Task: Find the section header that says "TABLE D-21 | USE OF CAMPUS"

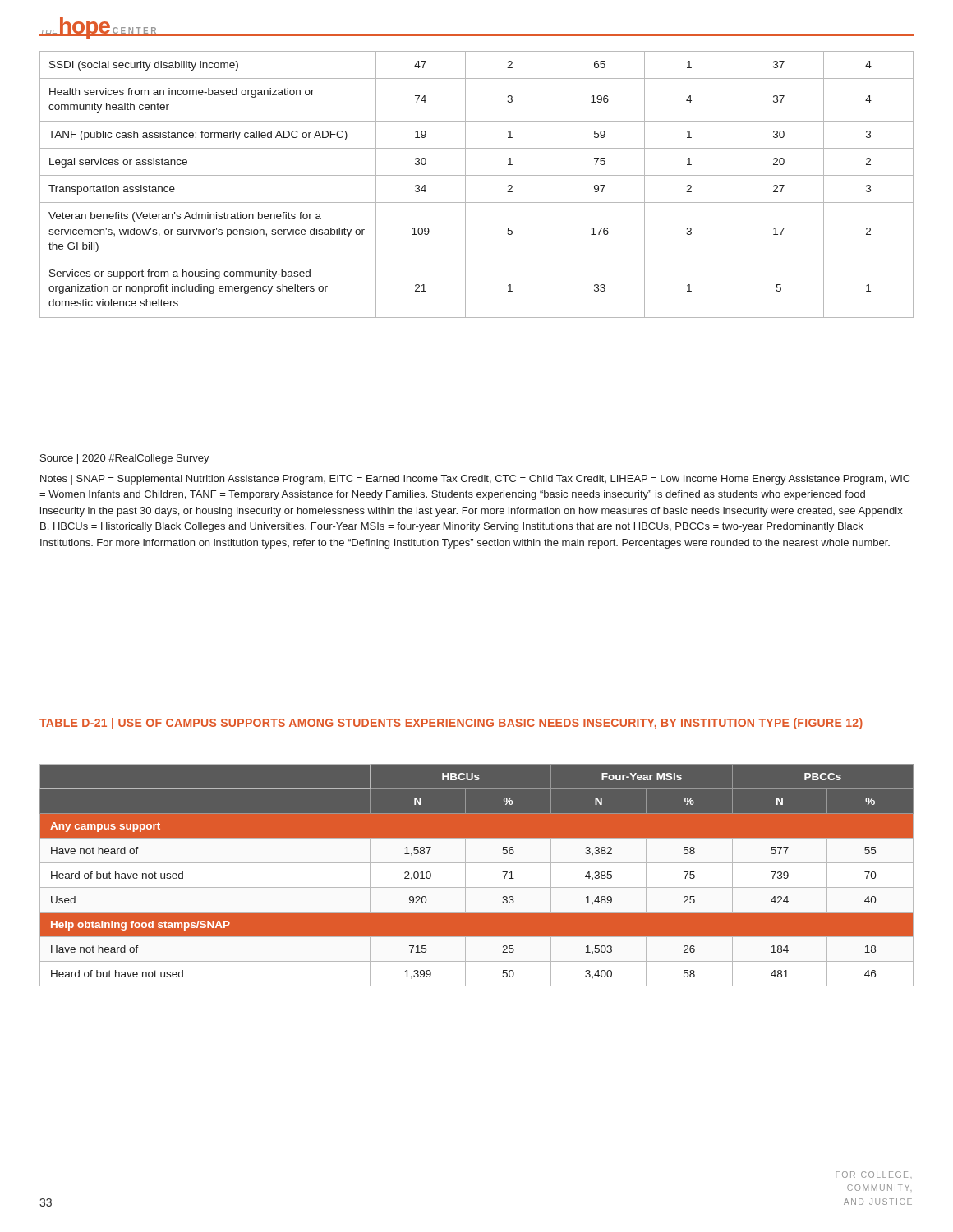Action: (476, 723)
